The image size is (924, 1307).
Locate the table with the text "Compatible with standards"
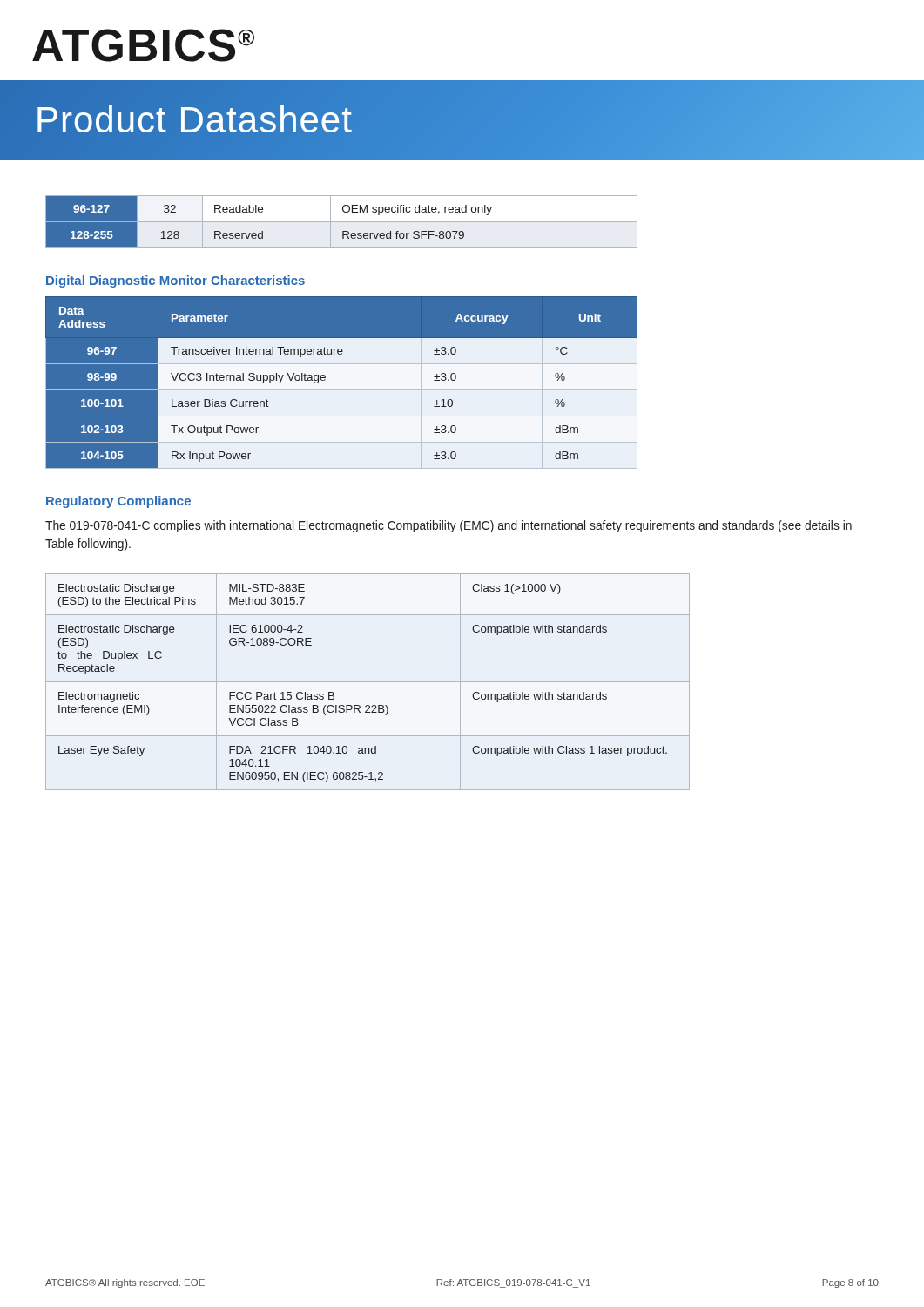[x=462, y=682]
